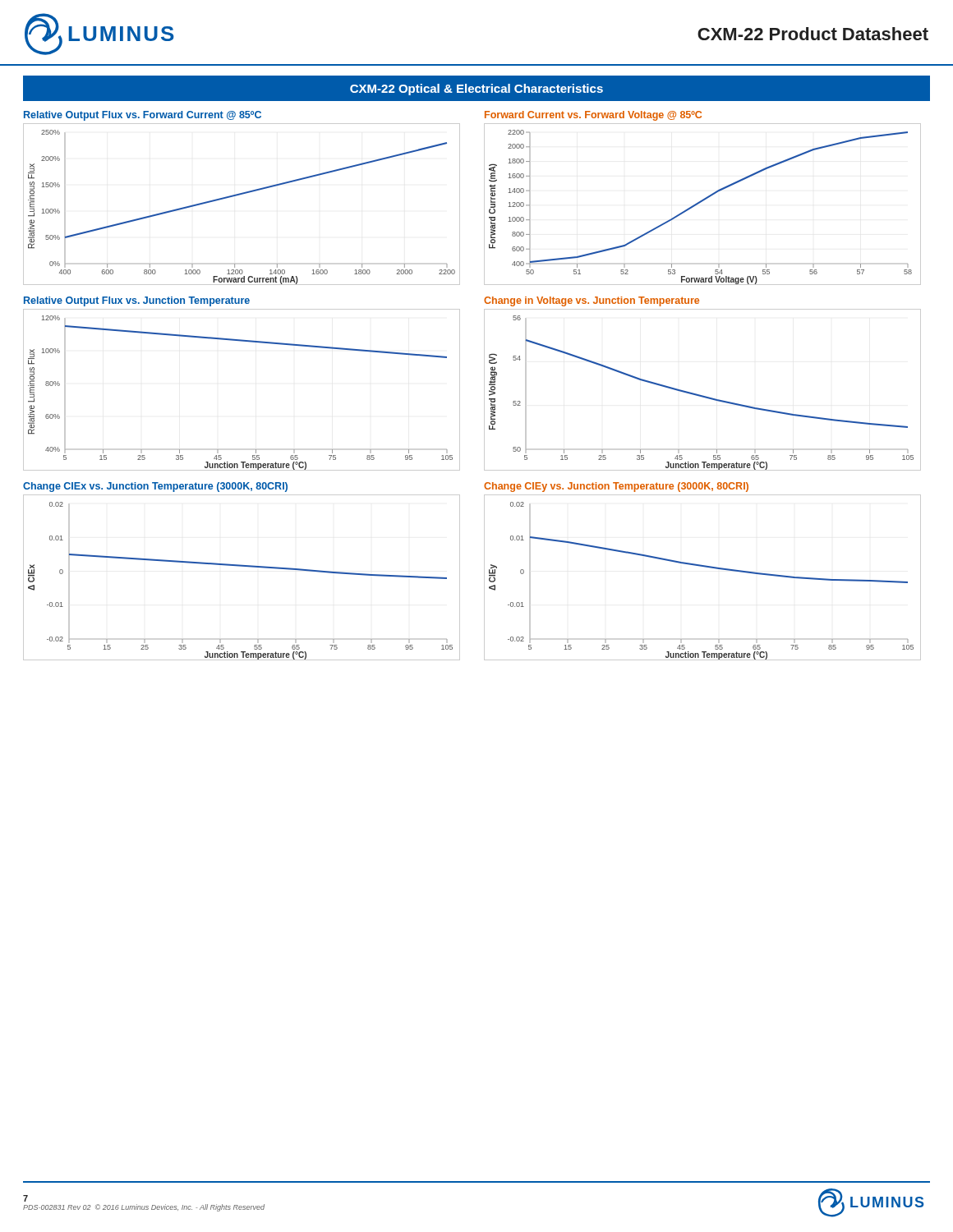The image size is (953, 1232).
Task: Select the section header that says "Relative Output Flux vs. Forward Current"
Action: pos(142,115)
